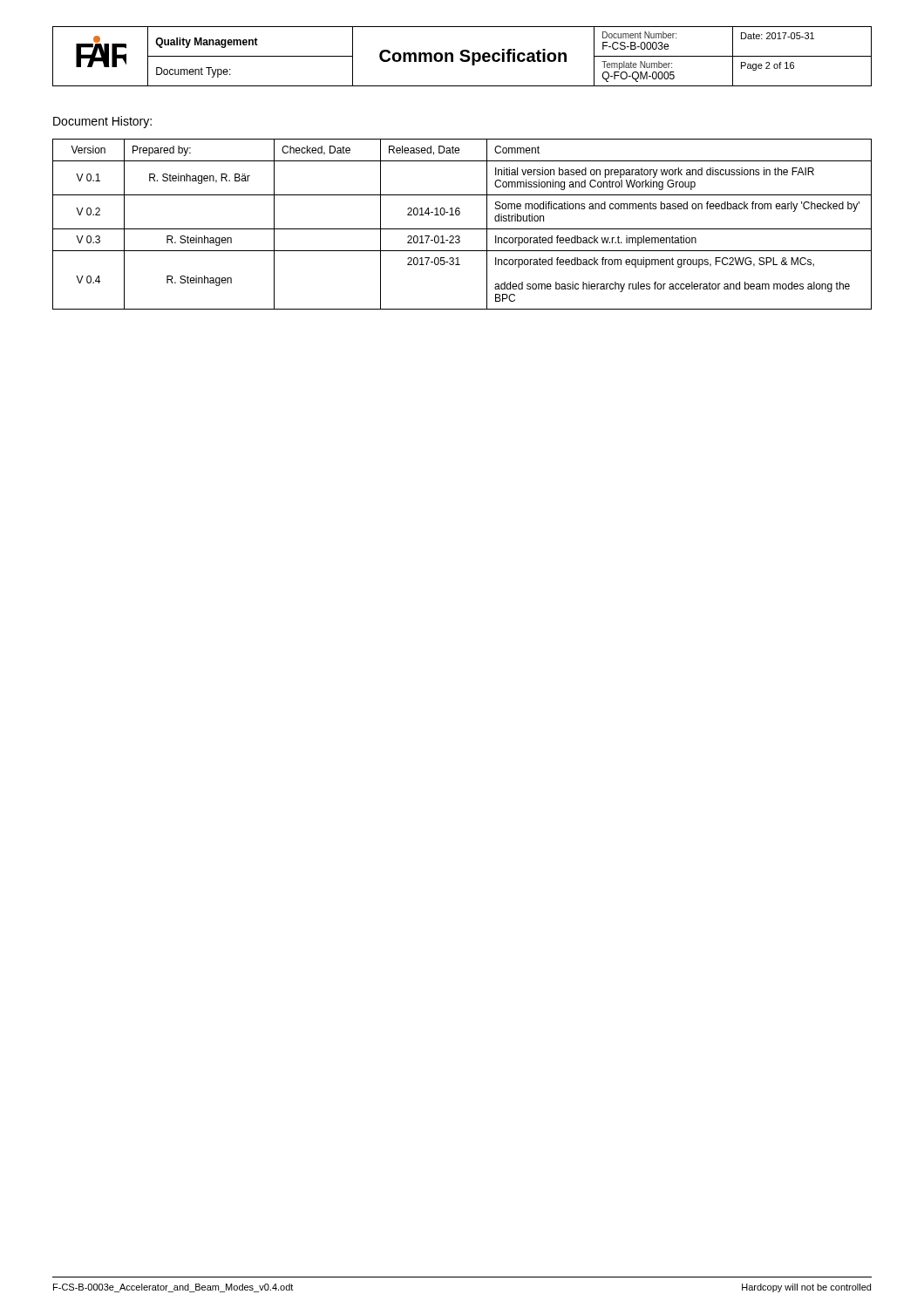This screenshot has height=1308, width=924.
Task: Find the section header that reads "Document History:"
Action: click(x=102, y=121)
